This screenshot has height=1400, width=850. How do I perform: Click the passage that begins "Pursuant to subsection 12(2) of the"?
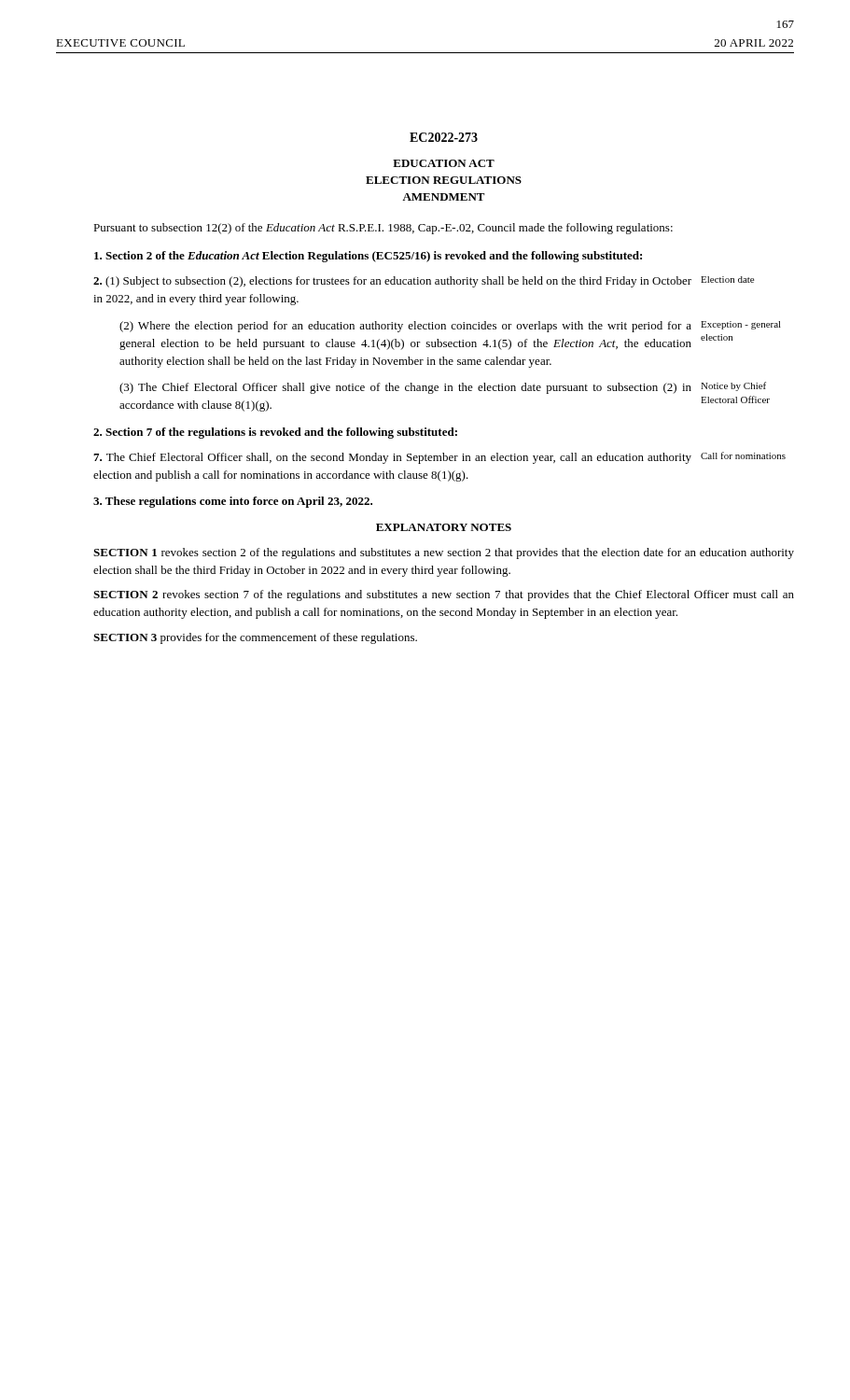[x=383, y=227]
